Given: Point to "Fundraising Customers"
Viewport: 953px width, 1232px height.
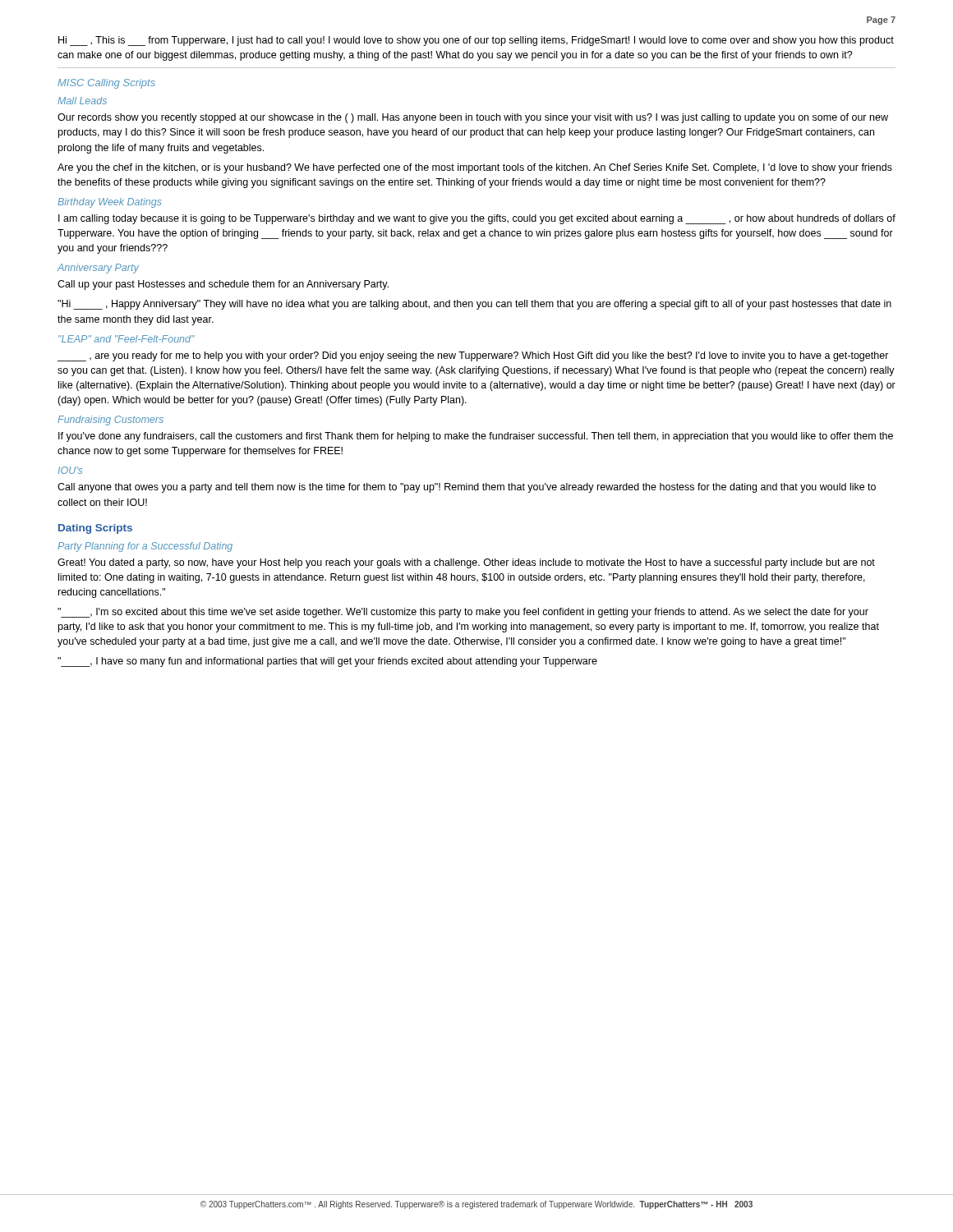Looking at the screenshot, I should point(111,420).
